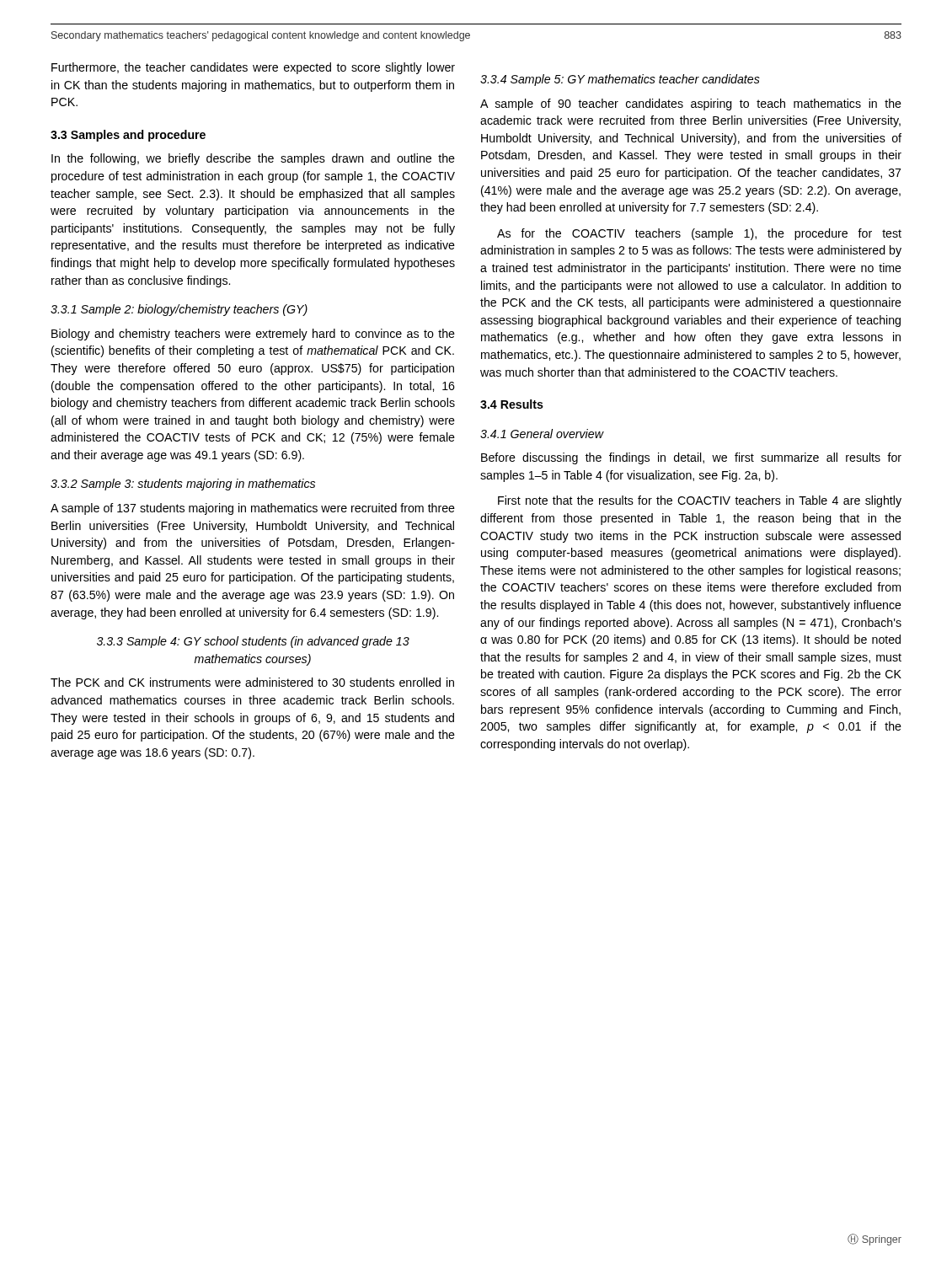Select the element starting "In the following, we briefly describe"

click(253, 220)
